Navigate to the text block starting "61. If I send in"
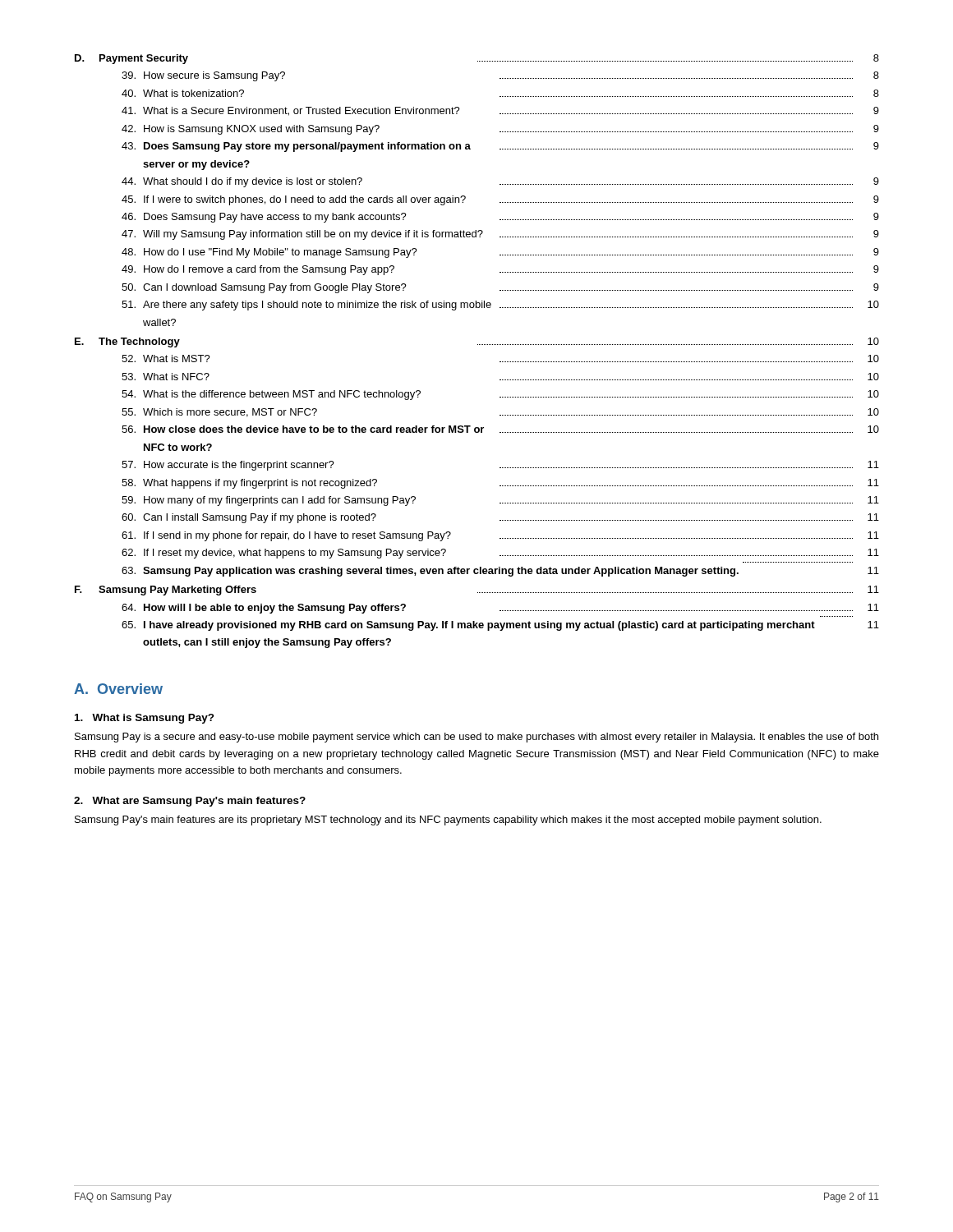Viewport: 953px width, 1232px height. point(492,535)
